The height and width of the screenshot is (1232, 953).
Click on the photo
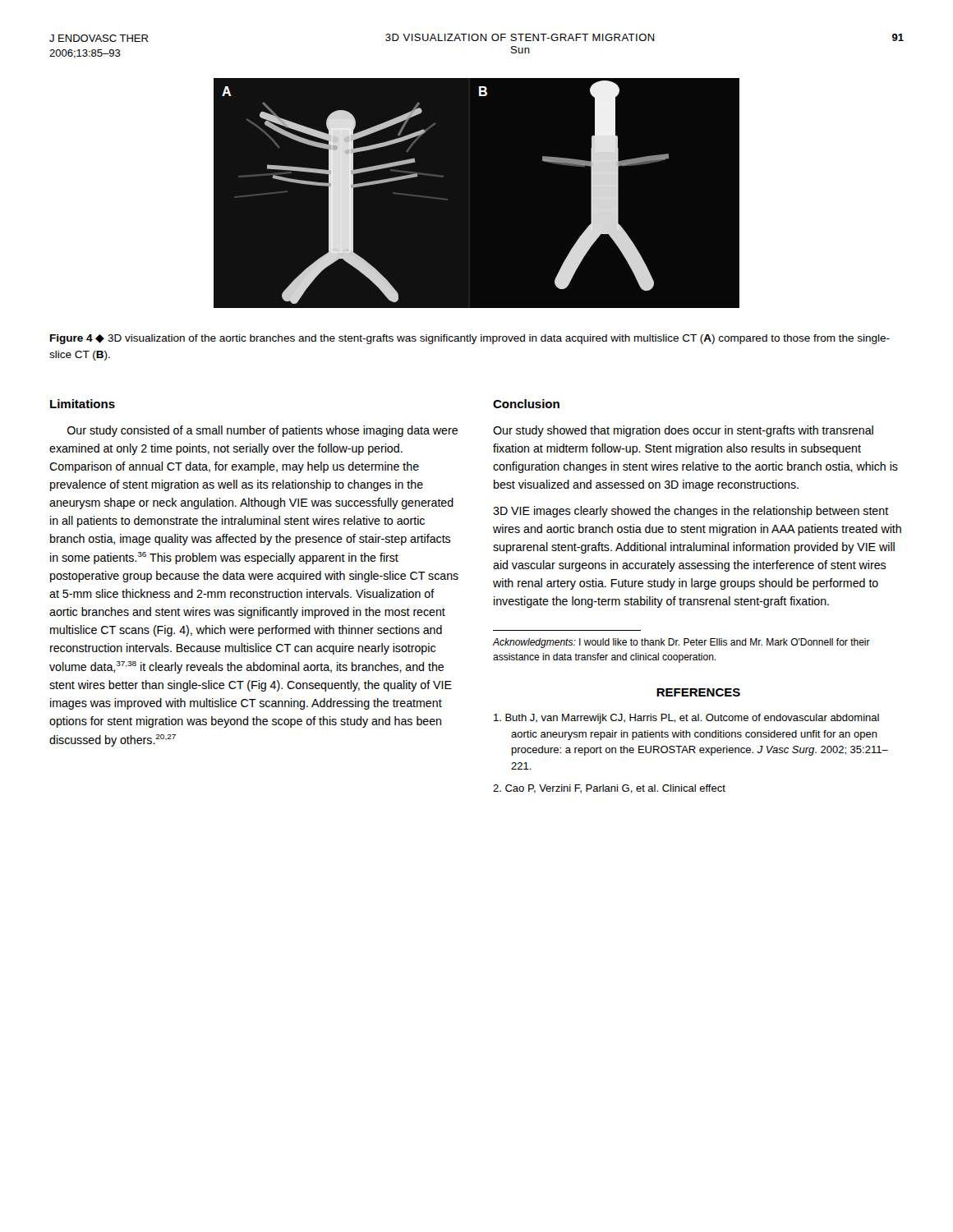point(476,193)
